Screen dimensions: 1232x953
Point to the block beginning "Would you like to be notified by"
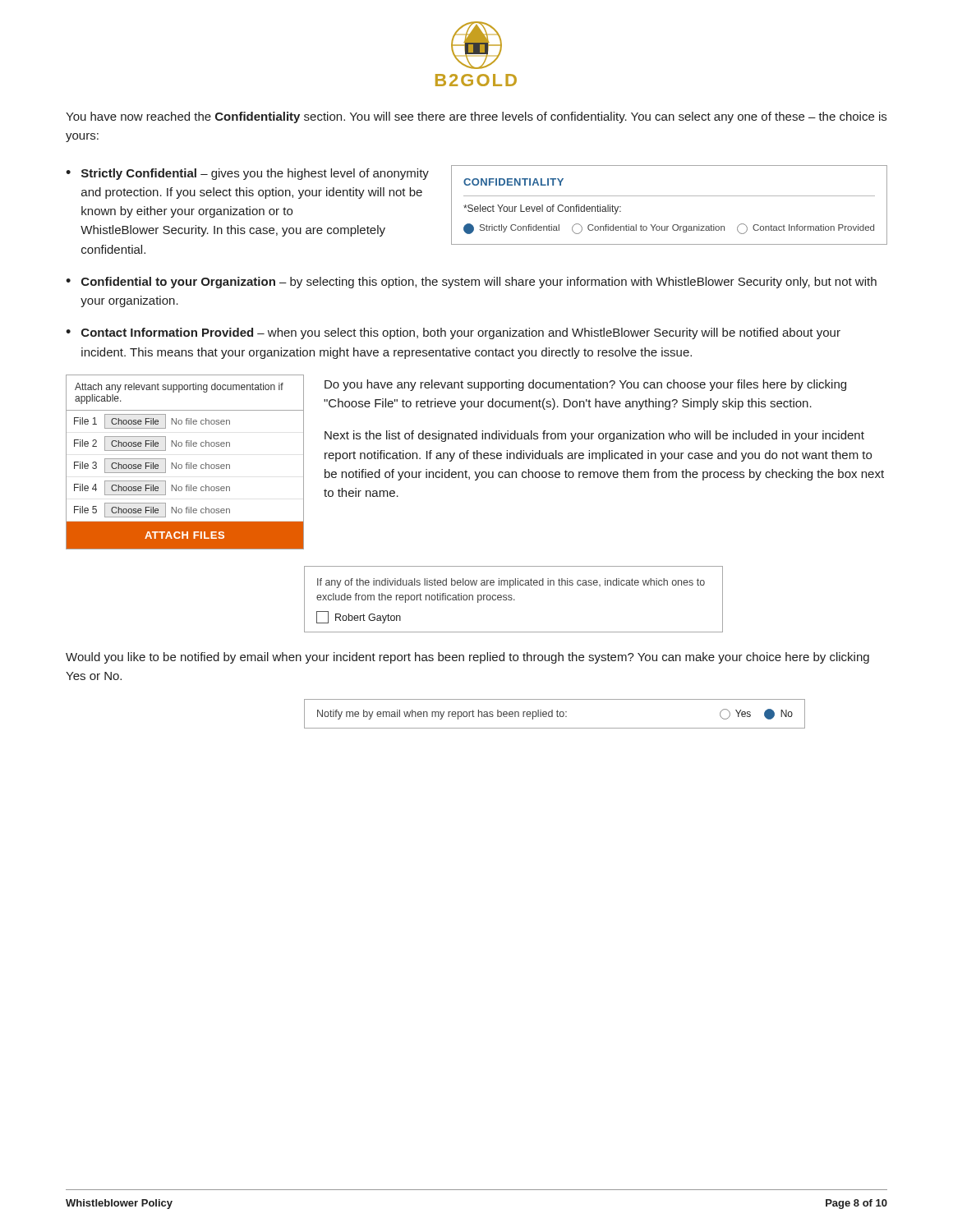468,666
